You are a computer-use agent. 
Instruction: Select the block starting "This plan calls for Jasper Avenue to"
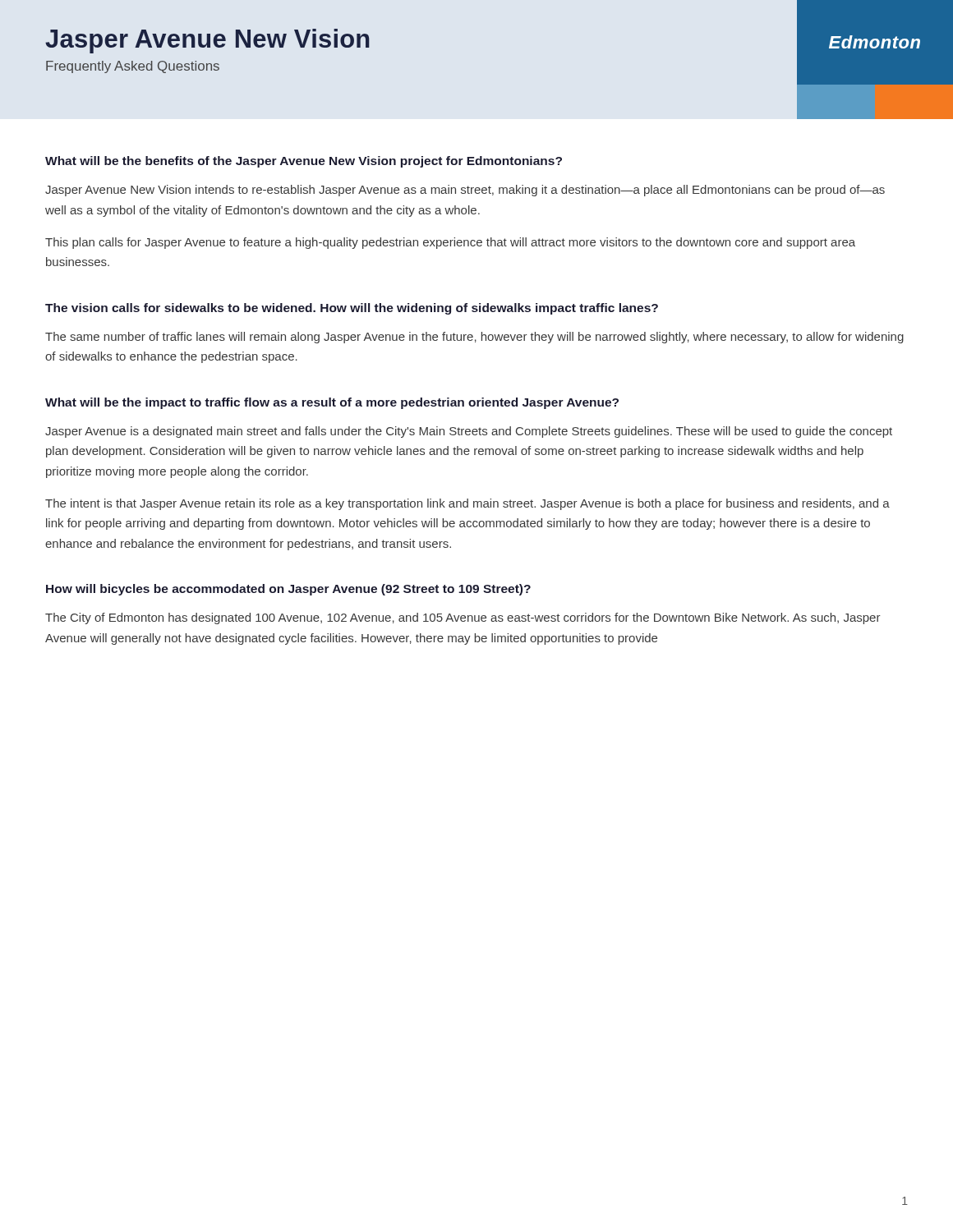click(x=450, y=252)
